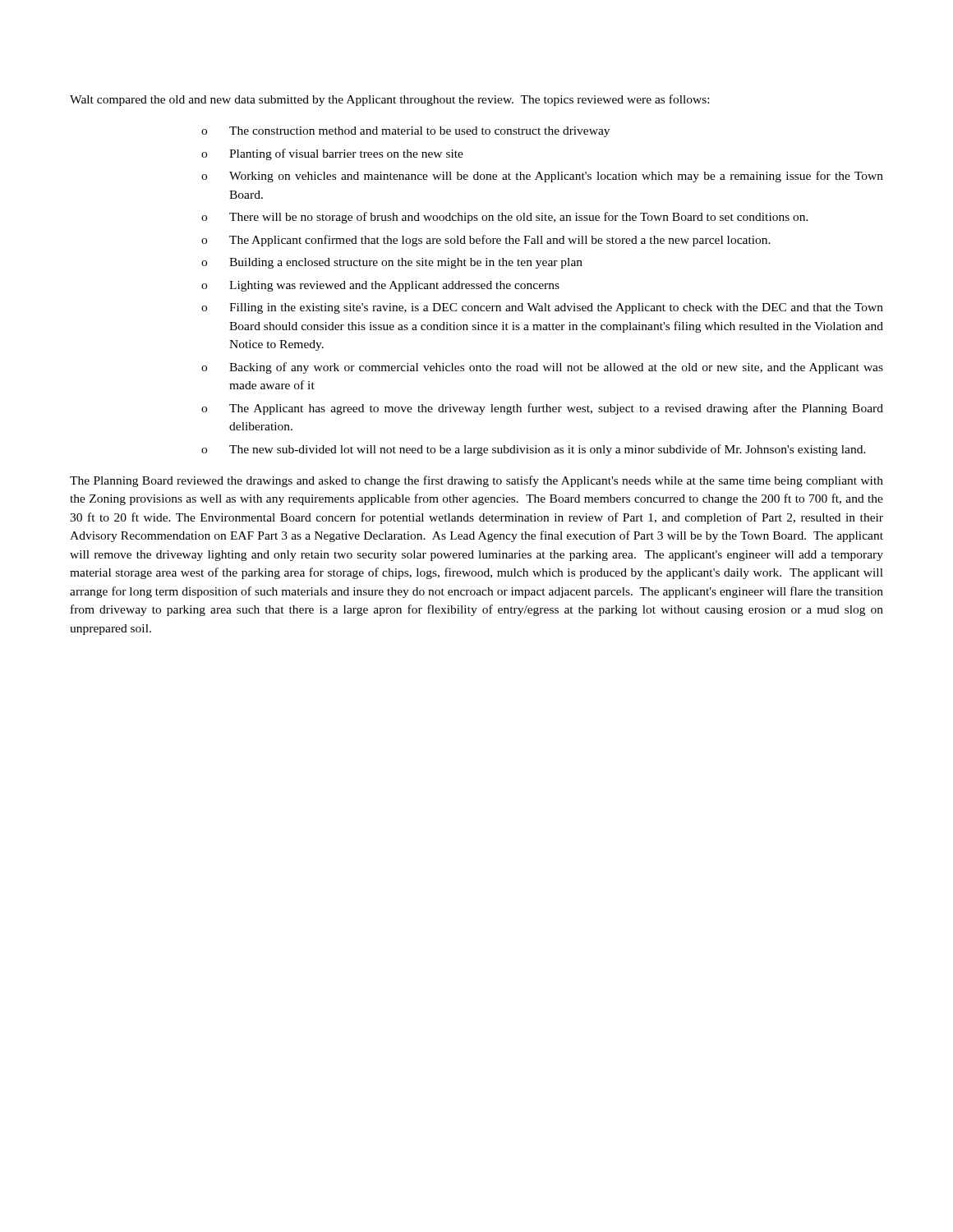Click on the list item that says "o Backing of any work or commercial vehicles"
The image size is (953, 1232).
542,376
